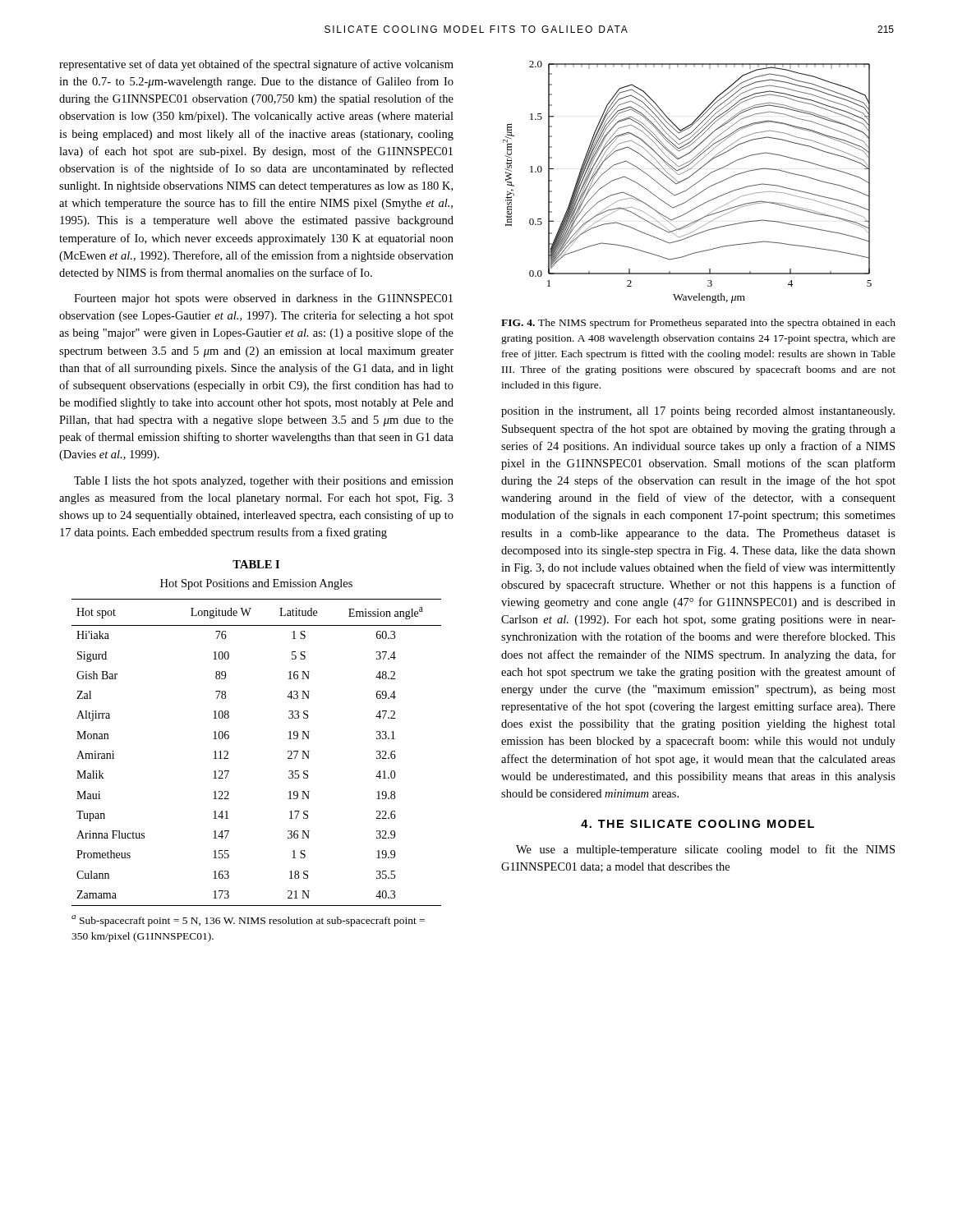Screen dimensions: 1232x953
Task: Click on the text block that reads "representative set of data"
Action: coord(256,168)
